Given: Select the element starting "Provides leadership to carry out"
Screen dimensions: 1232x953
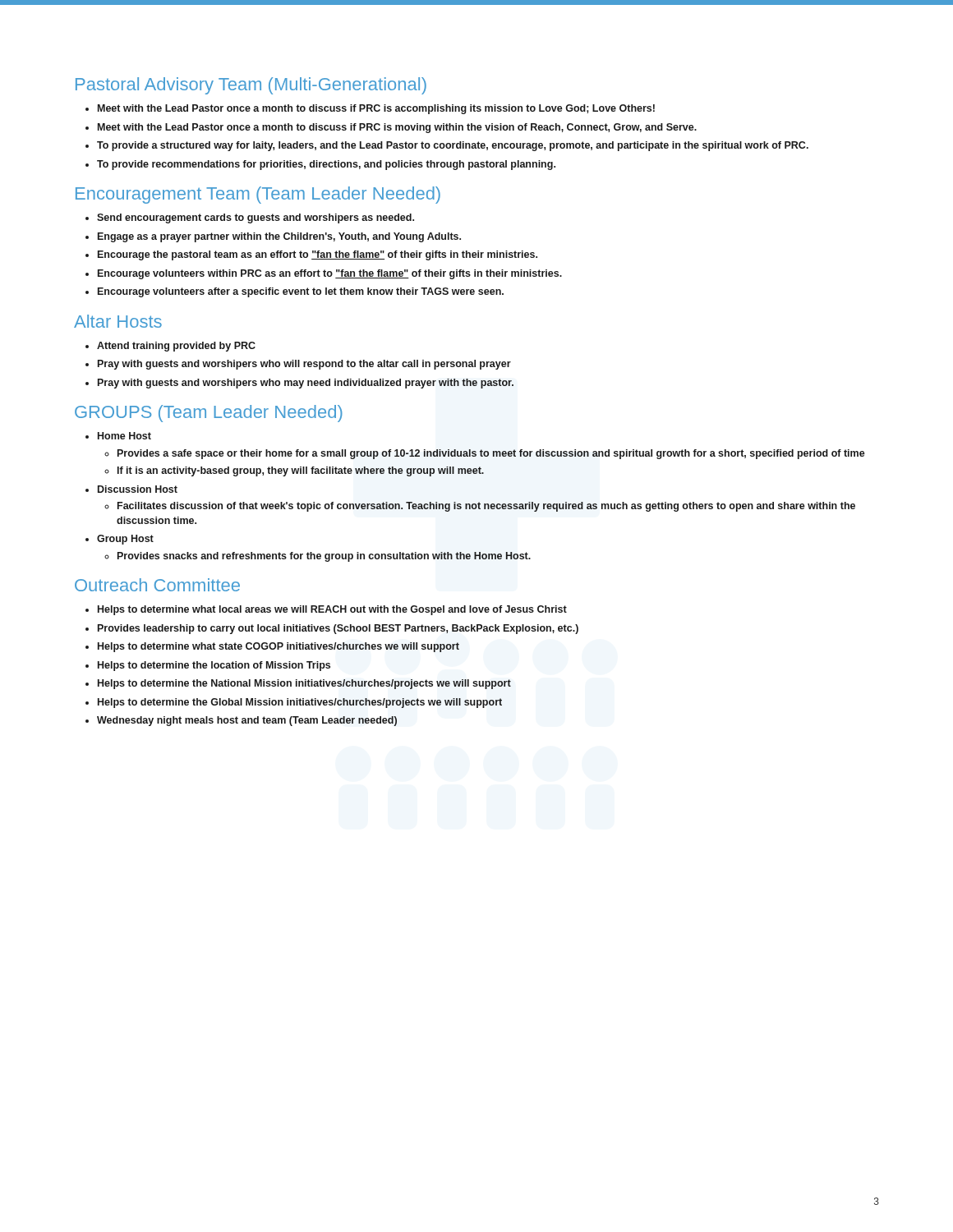Looking at the screenshot, I should pos(338,628).
